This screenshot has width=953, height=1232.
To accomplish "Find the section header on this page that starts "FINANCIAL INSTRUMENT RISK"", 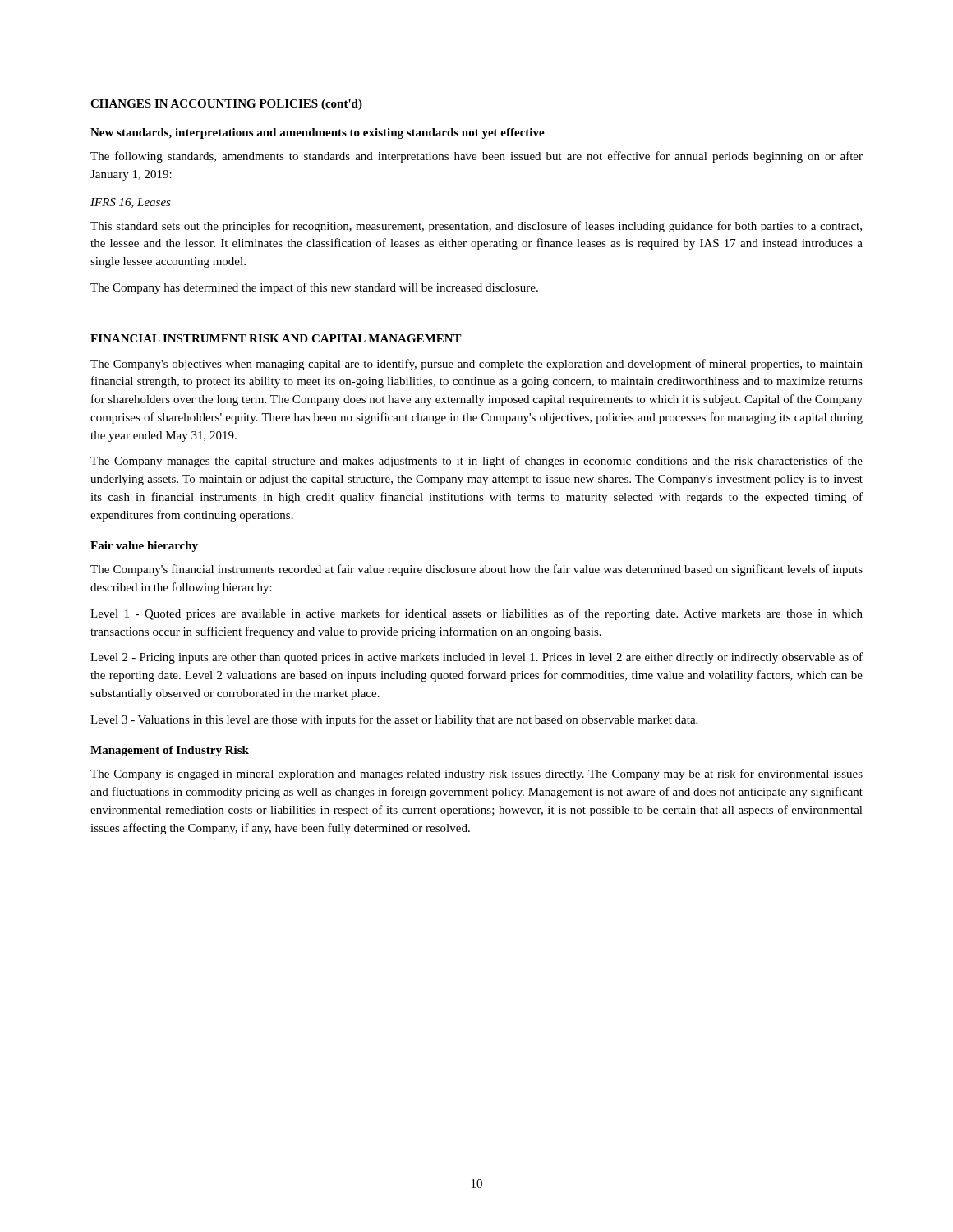I will (276, 338).
